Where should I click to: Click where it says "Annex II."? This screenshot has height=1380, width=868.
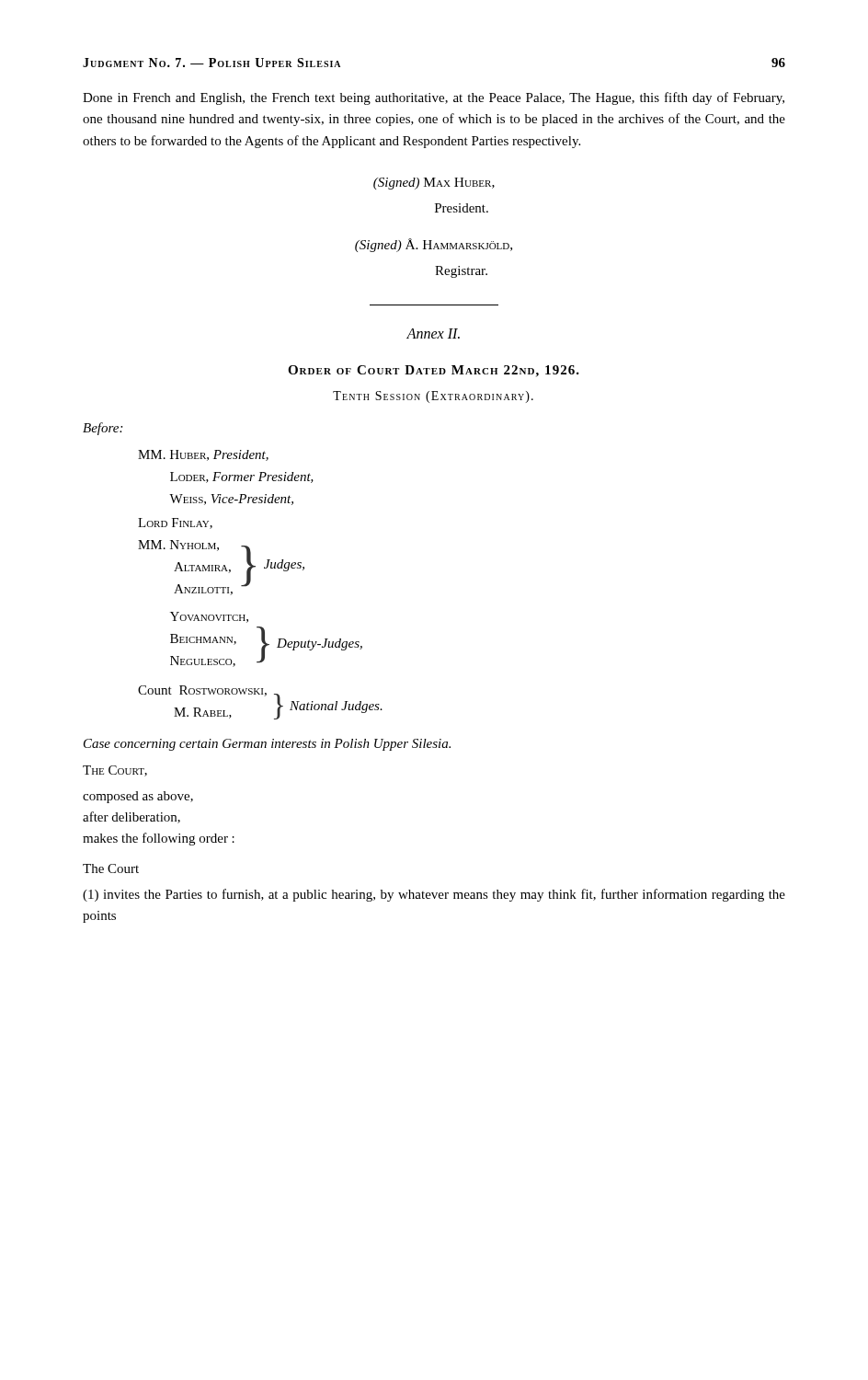point(434,333)
